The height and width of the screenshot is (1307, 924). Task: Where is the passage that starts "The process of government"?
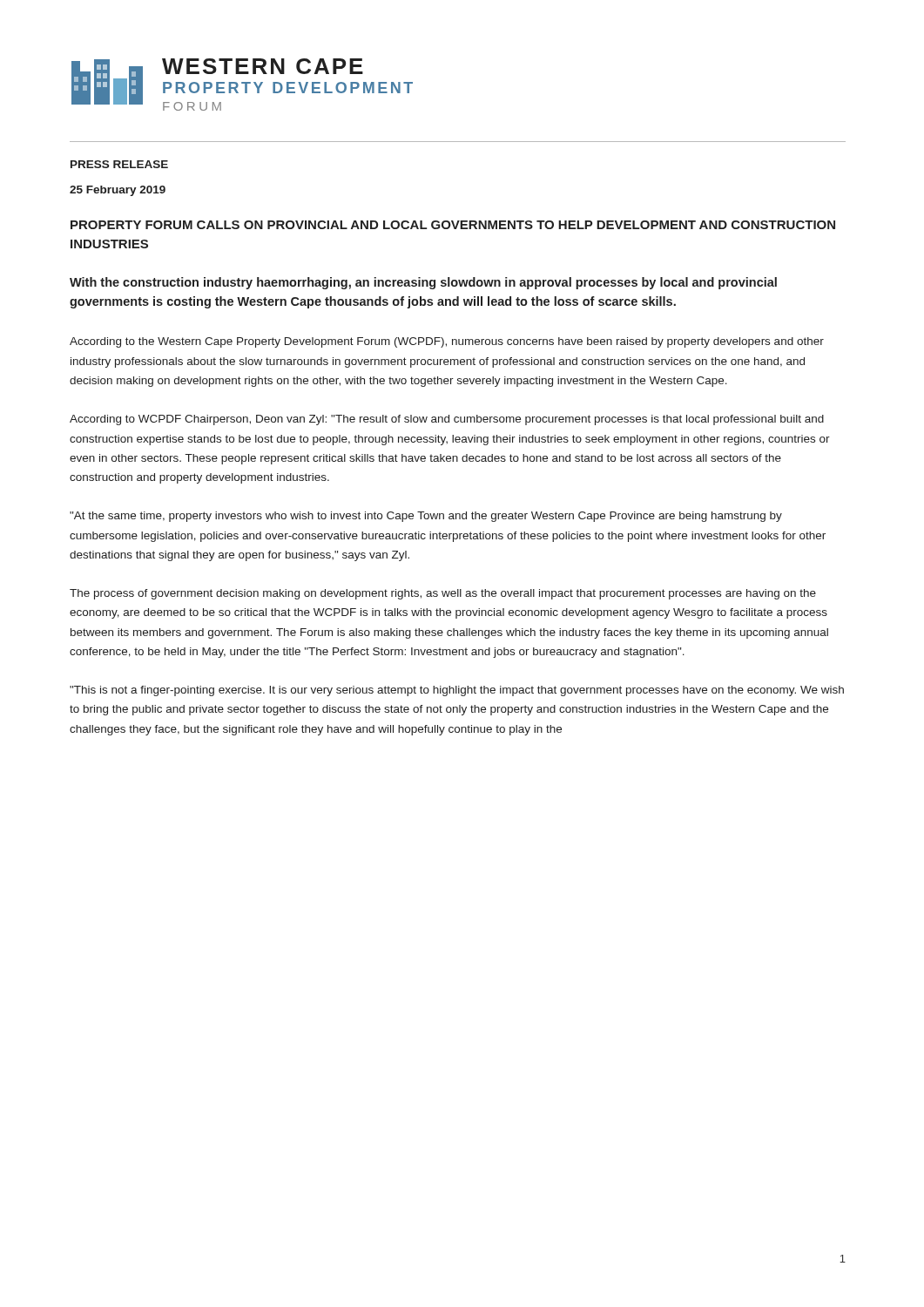coord(449,622)
